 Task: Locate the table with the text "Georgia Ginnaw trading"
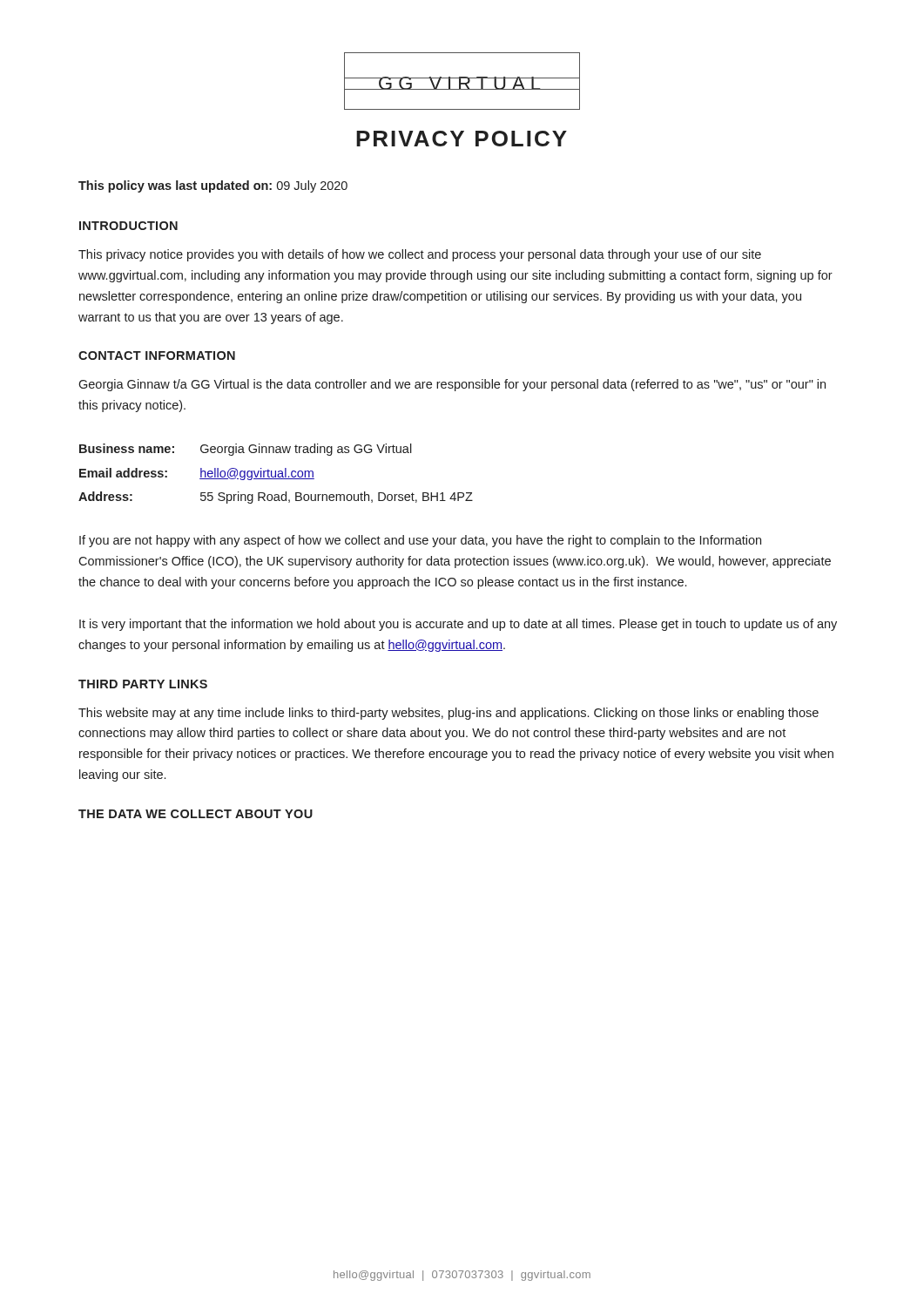click(x=462, y=474)
